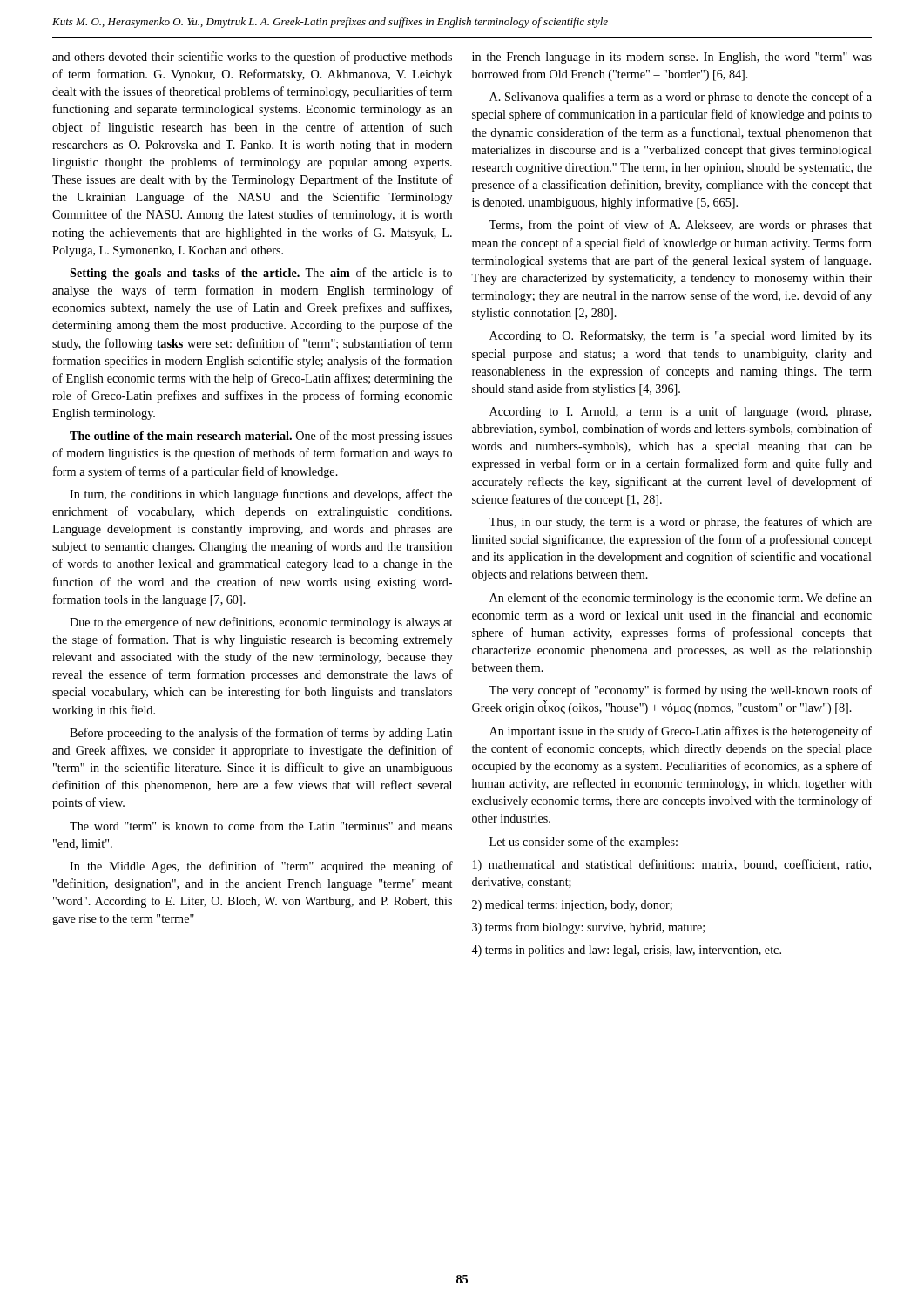Click on the text block starting "According to O."

tap(672, 362)
